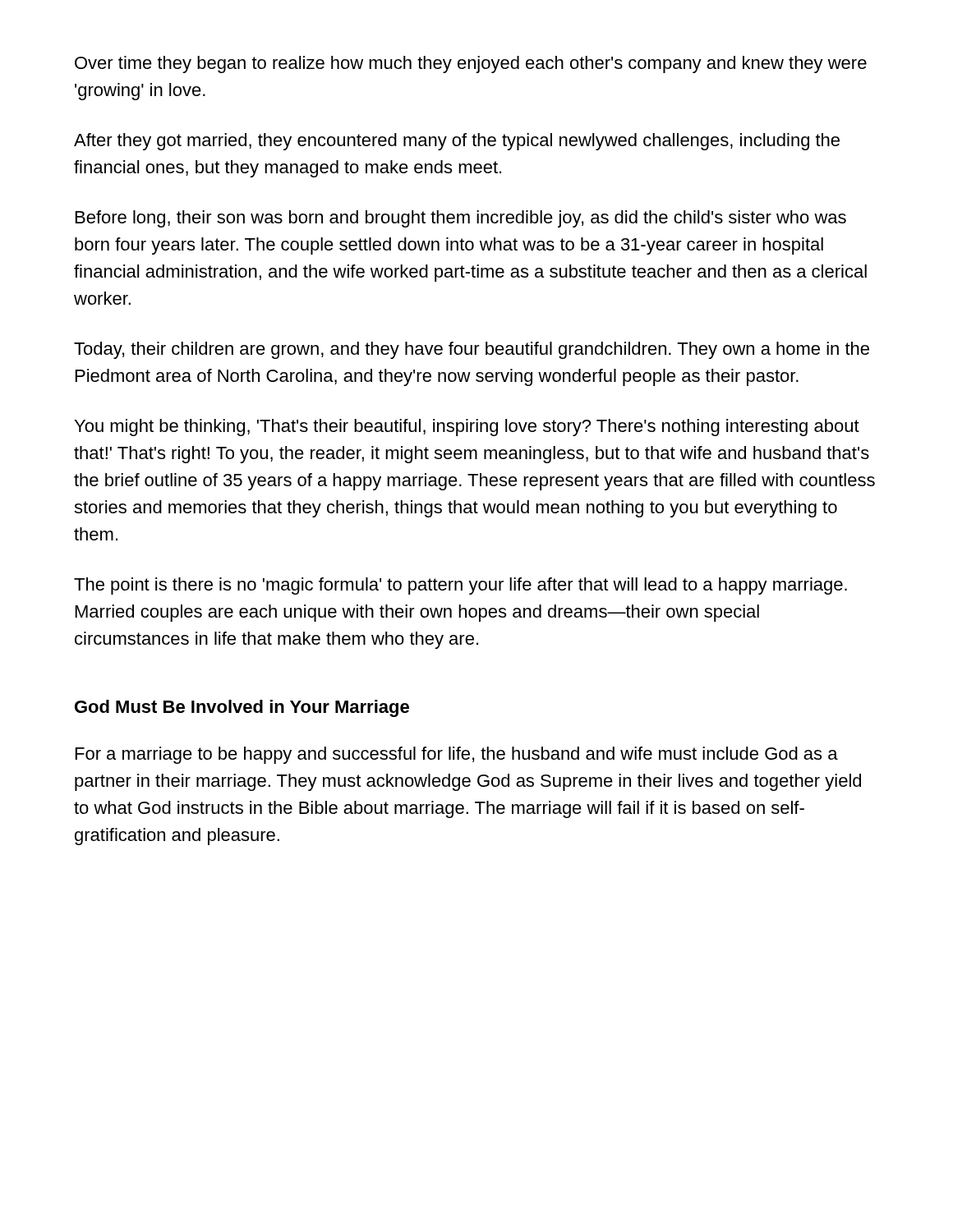Where is the passage that starts "The point is there is no 'magic"?
The image size is (953, 1232).
461,612
